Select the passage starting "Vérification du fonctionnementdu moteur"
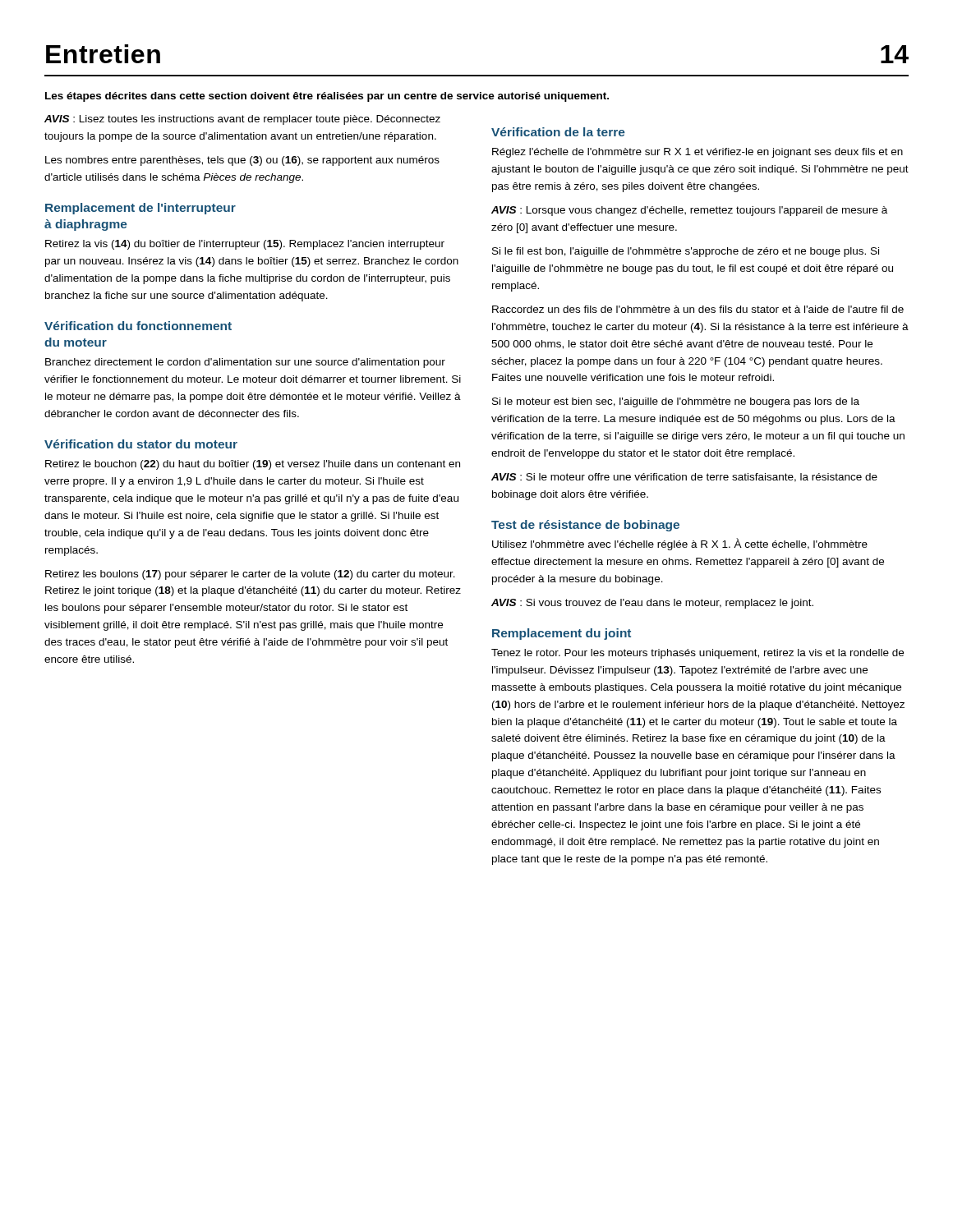Image resolution: width=953 pixels, height=1232 pixels. coord(138,334)
